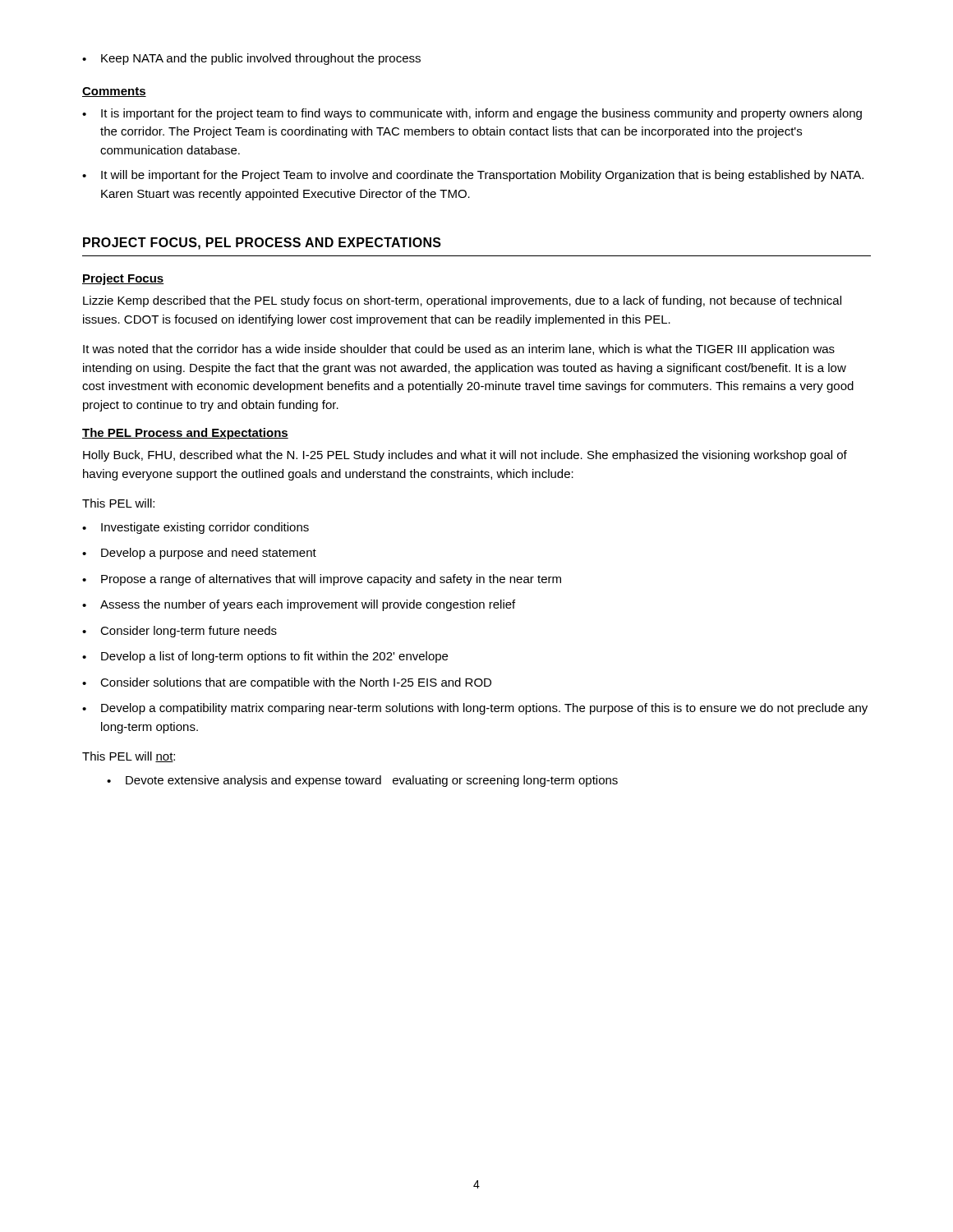The width and height of the screenshot is (953, 1232).
Task: Find the list item with the text "• It is important"
Action: [476, 132]
